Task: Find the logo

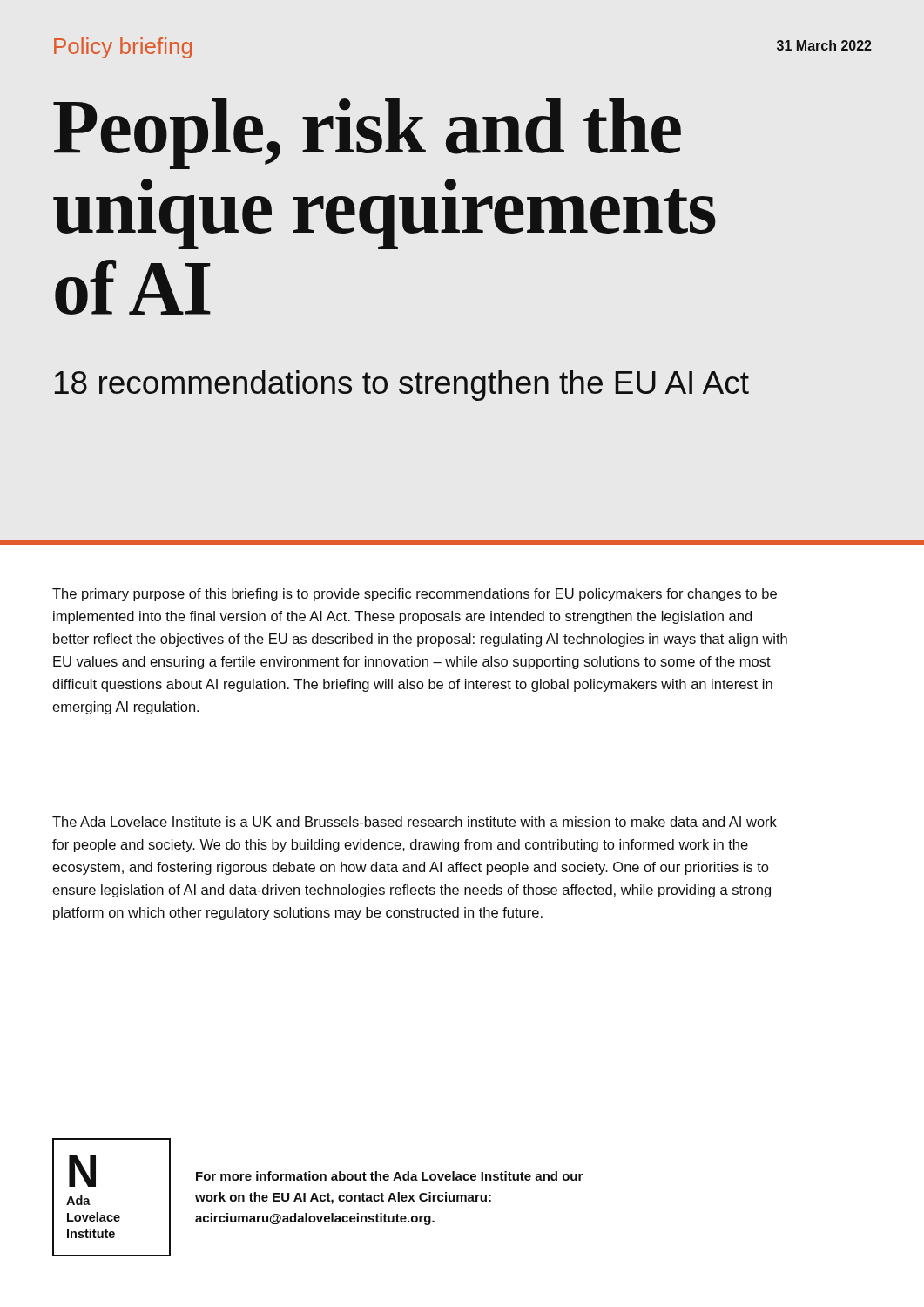Action: tap(111, 1197)
